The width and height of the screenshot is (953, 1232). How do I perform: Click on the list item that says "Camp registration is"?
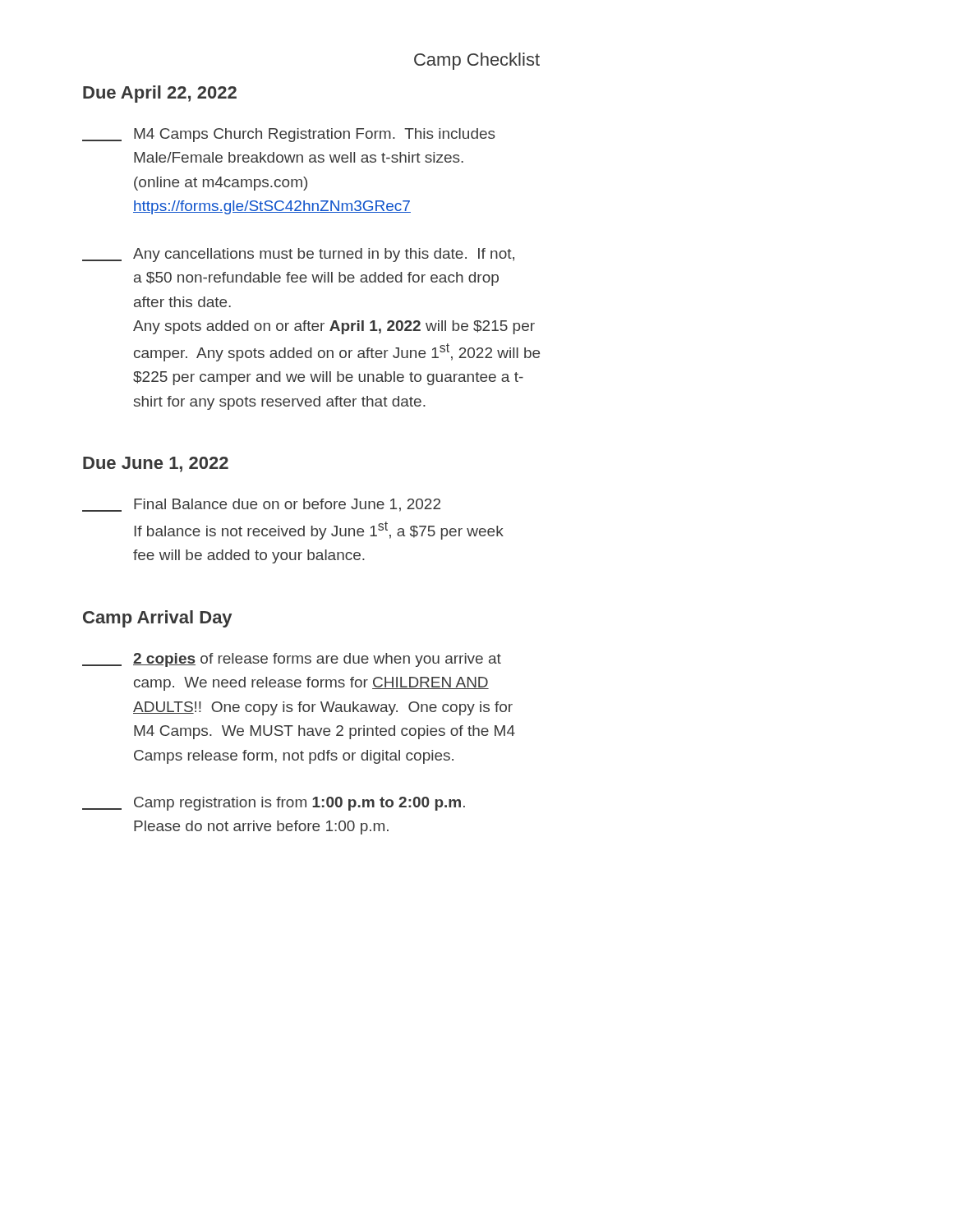click(x=274, y=814)
